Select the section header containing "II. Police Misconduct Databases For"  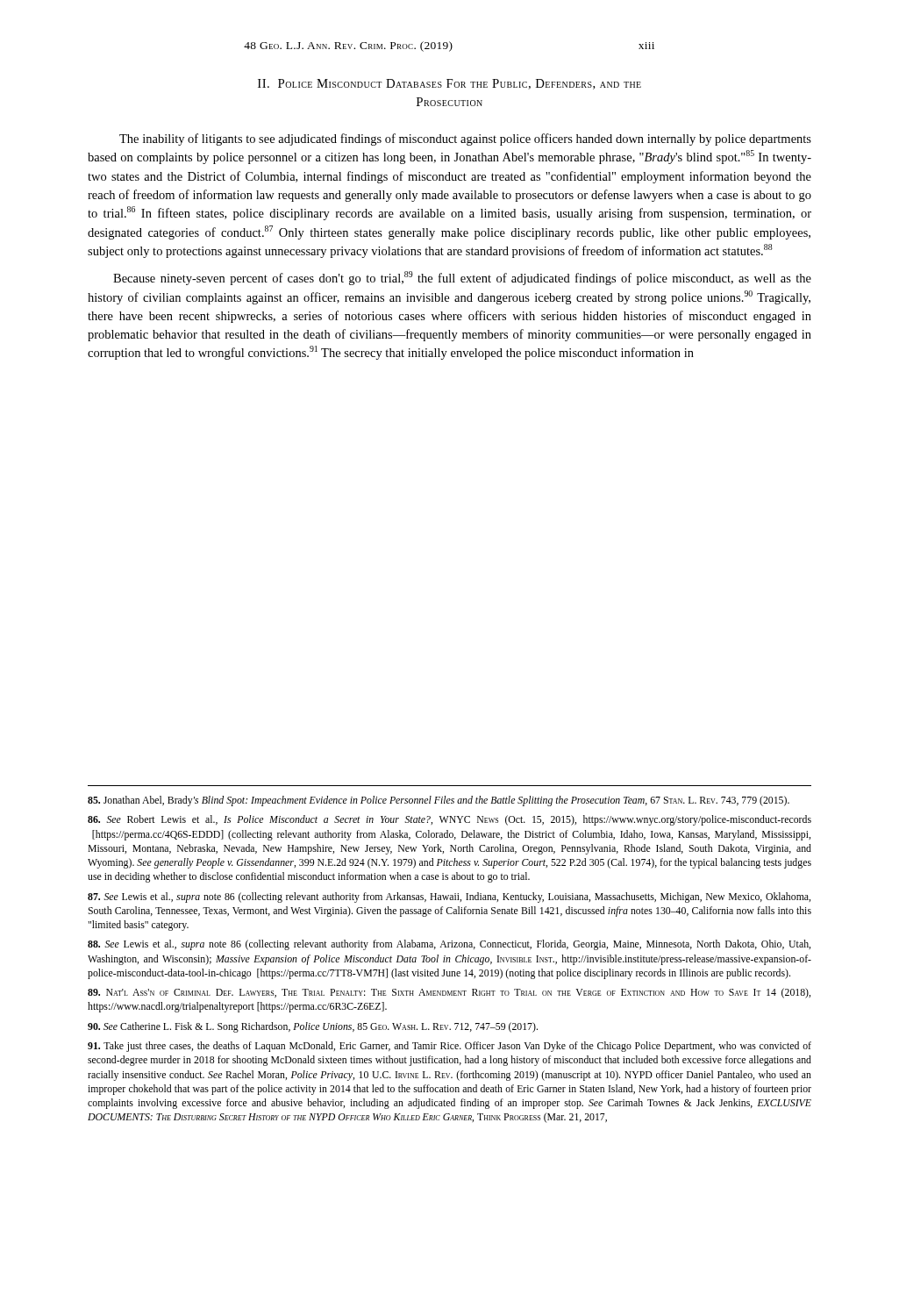point(450,93)
